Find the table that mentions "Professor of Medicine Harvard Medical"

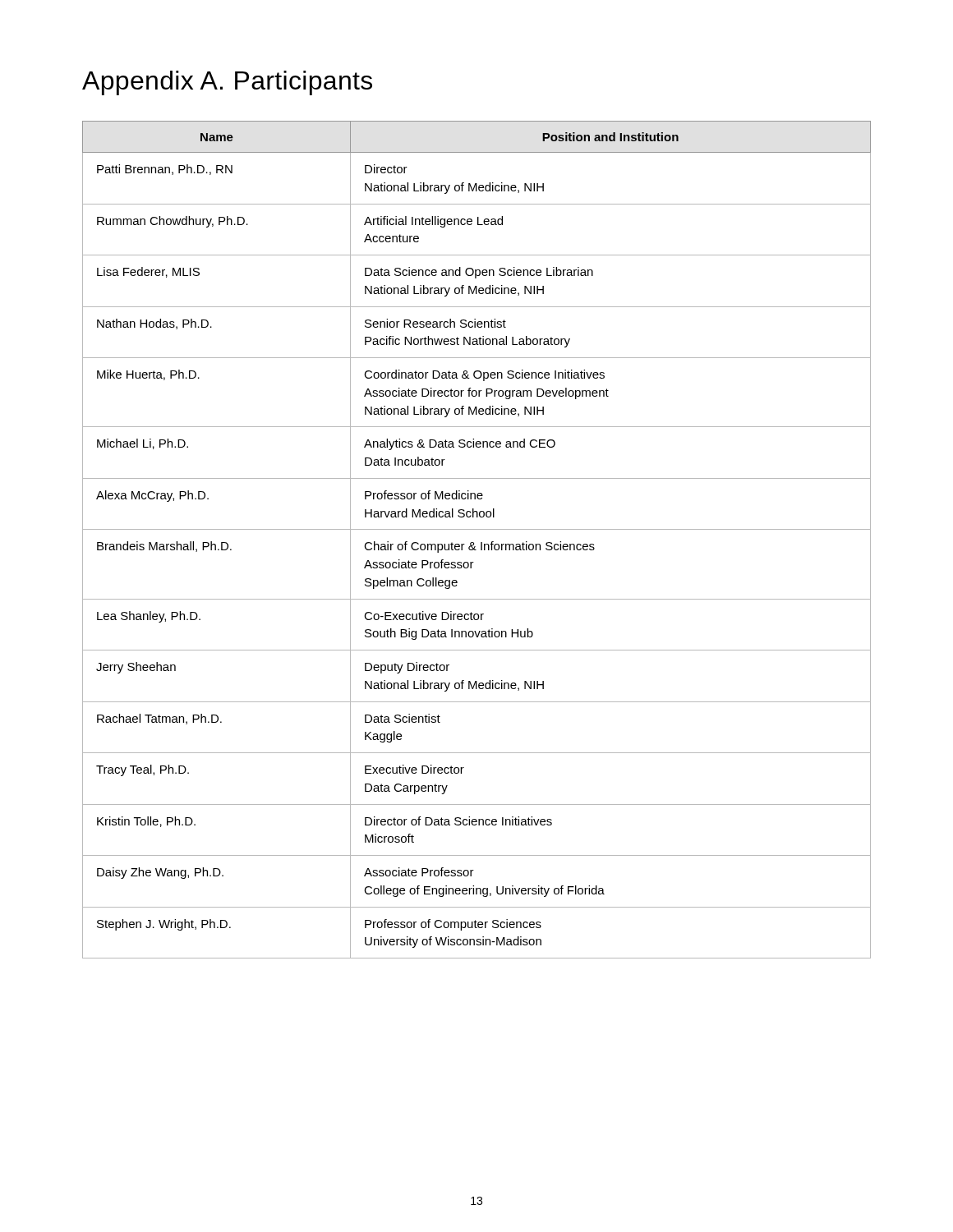point(476,540)
